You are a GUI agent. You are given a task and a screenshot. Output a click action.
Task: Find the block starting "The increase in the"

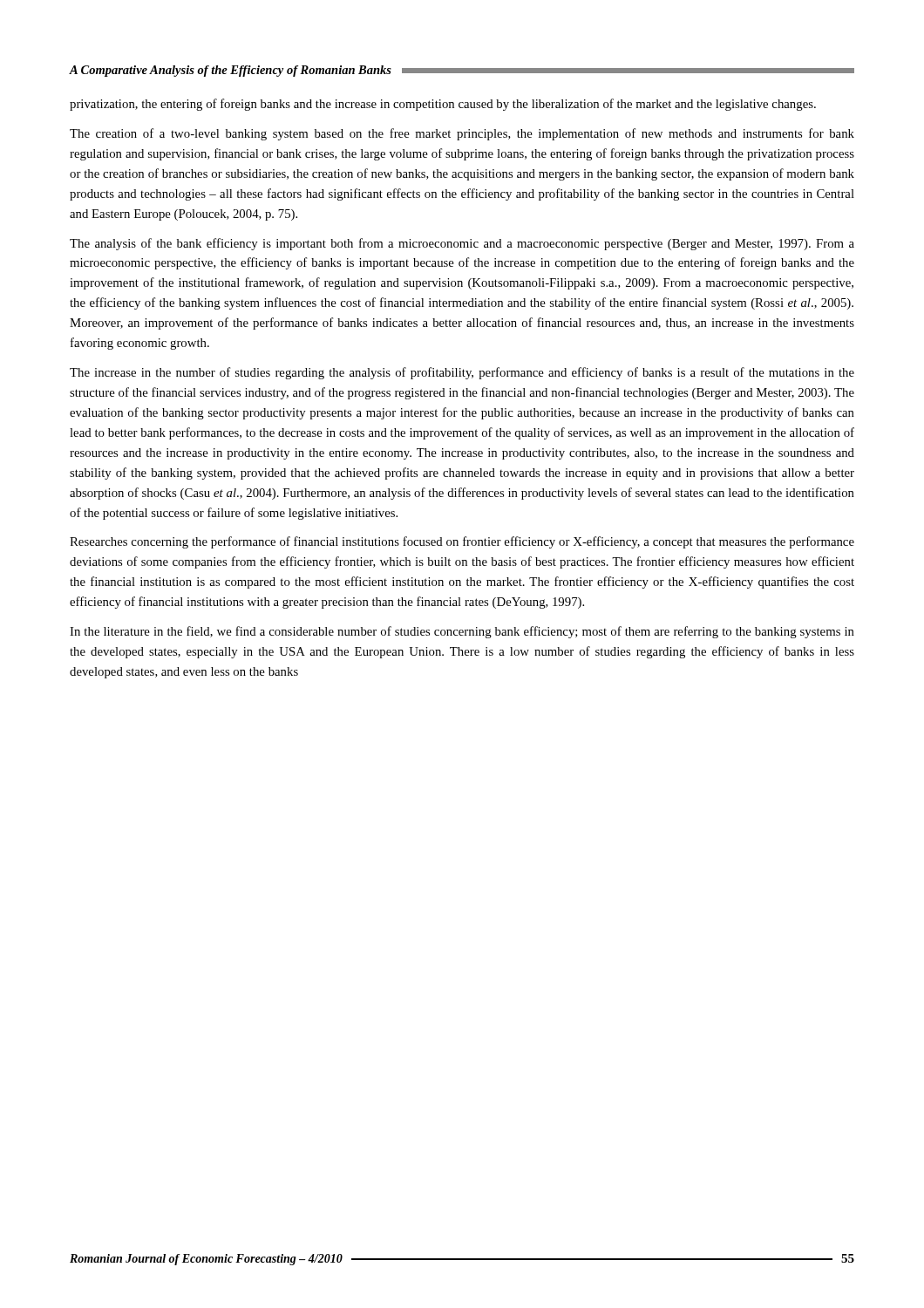pos(462,443)
